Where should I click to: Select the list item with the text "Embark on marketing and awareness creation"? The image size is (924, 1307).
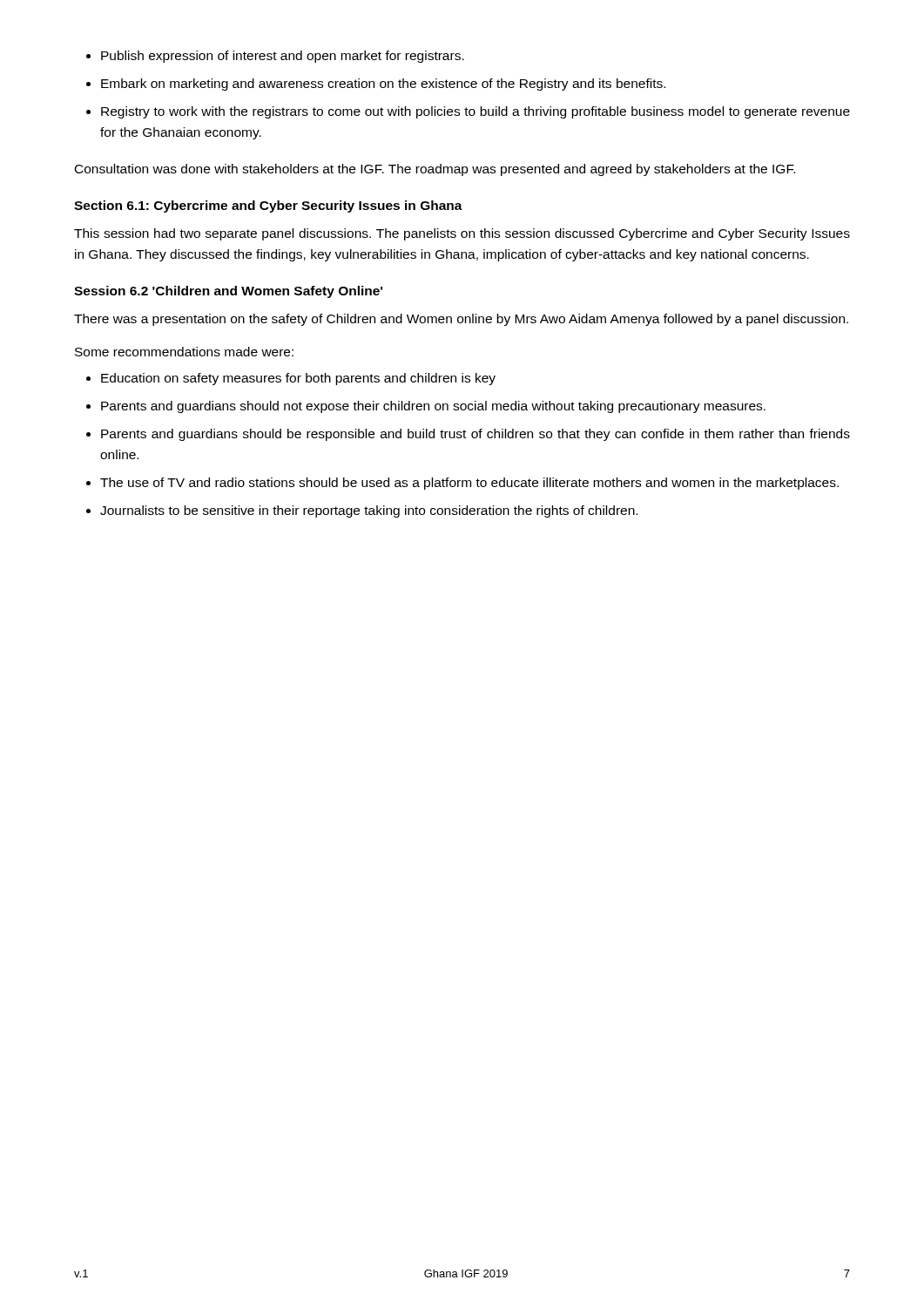point(383,83)
